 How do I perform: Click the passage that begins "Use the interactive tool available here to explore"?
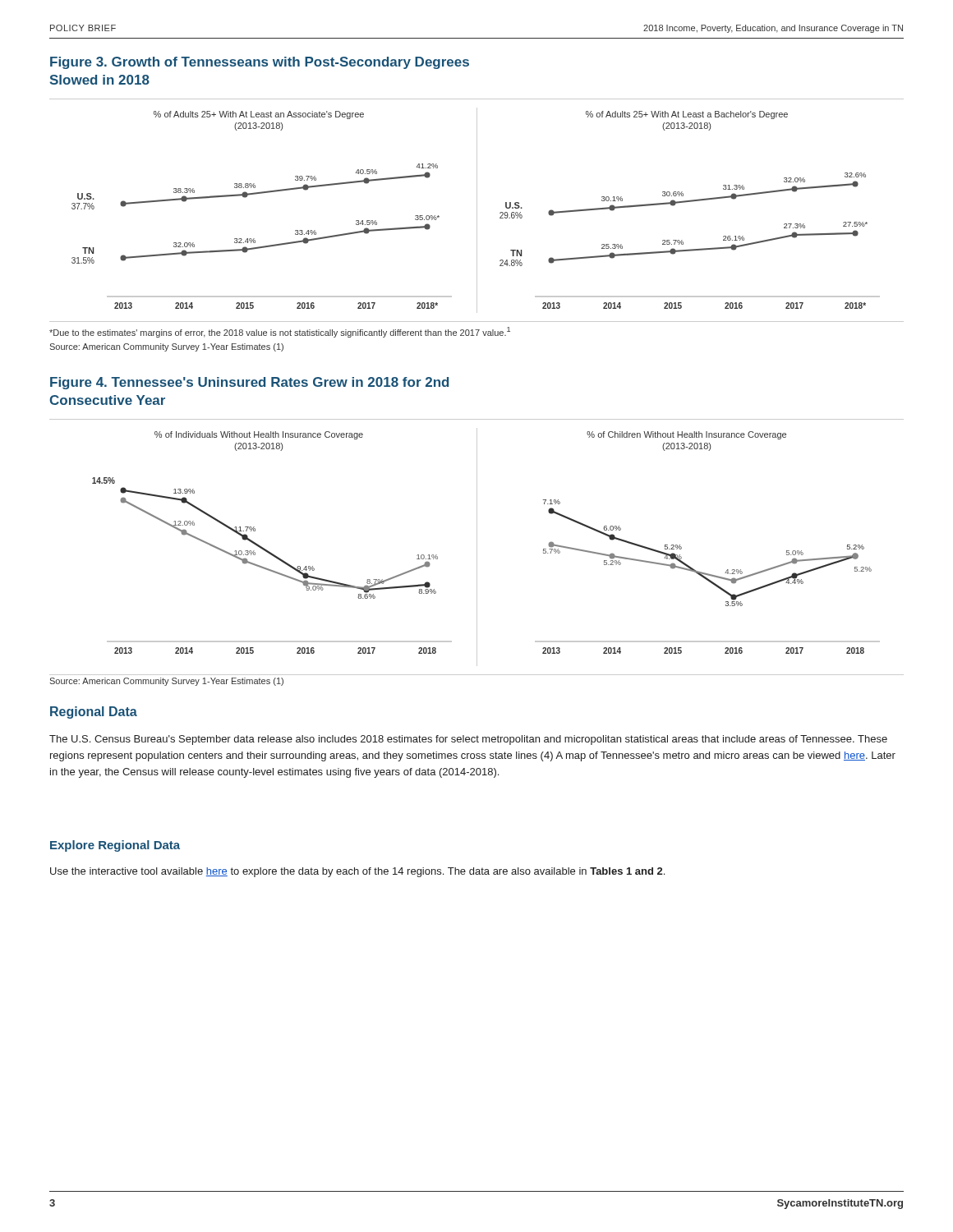(476, 872)
